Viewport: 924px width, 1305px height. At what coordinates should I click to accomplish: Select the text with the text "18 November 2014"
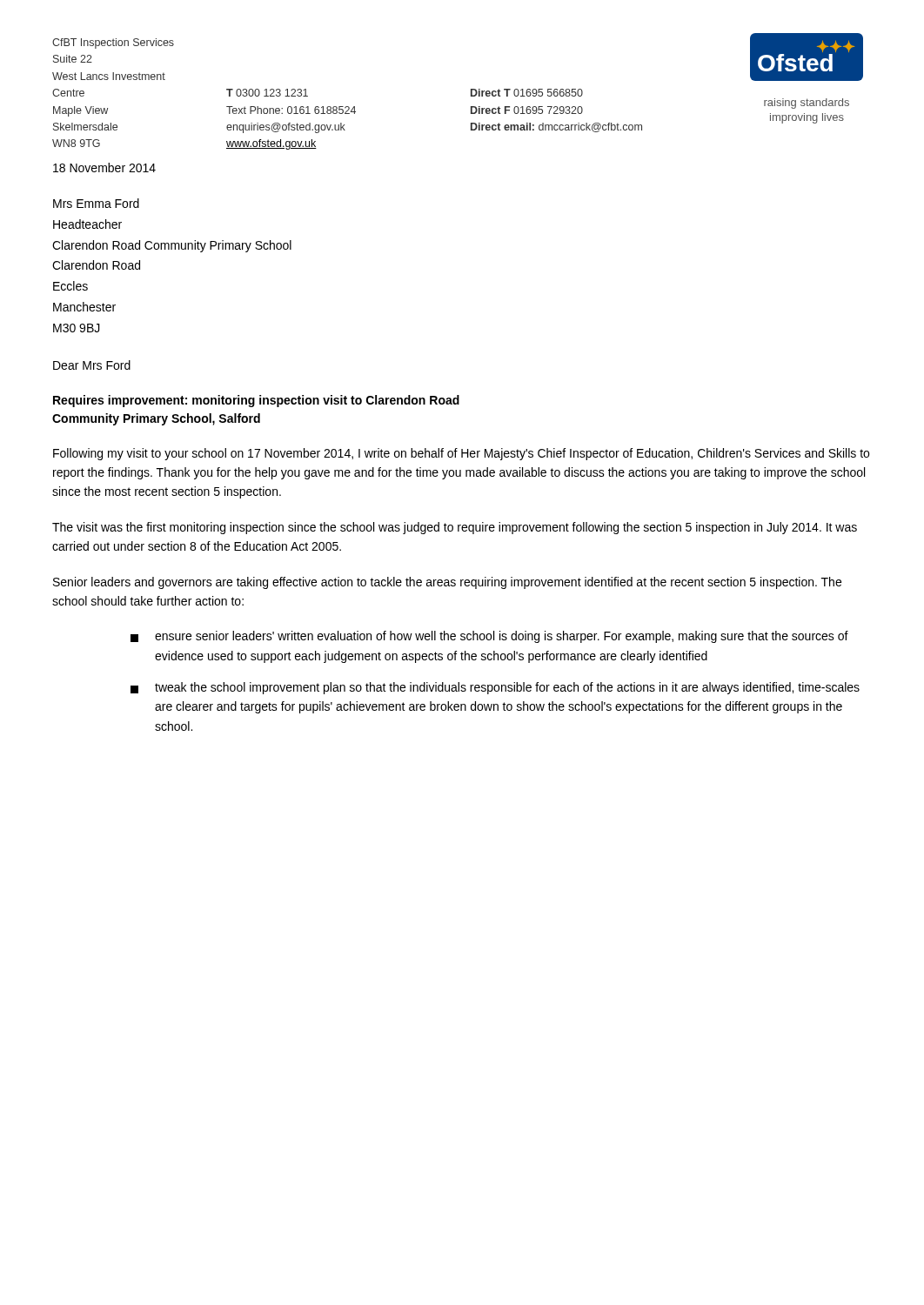coord(104,168)
